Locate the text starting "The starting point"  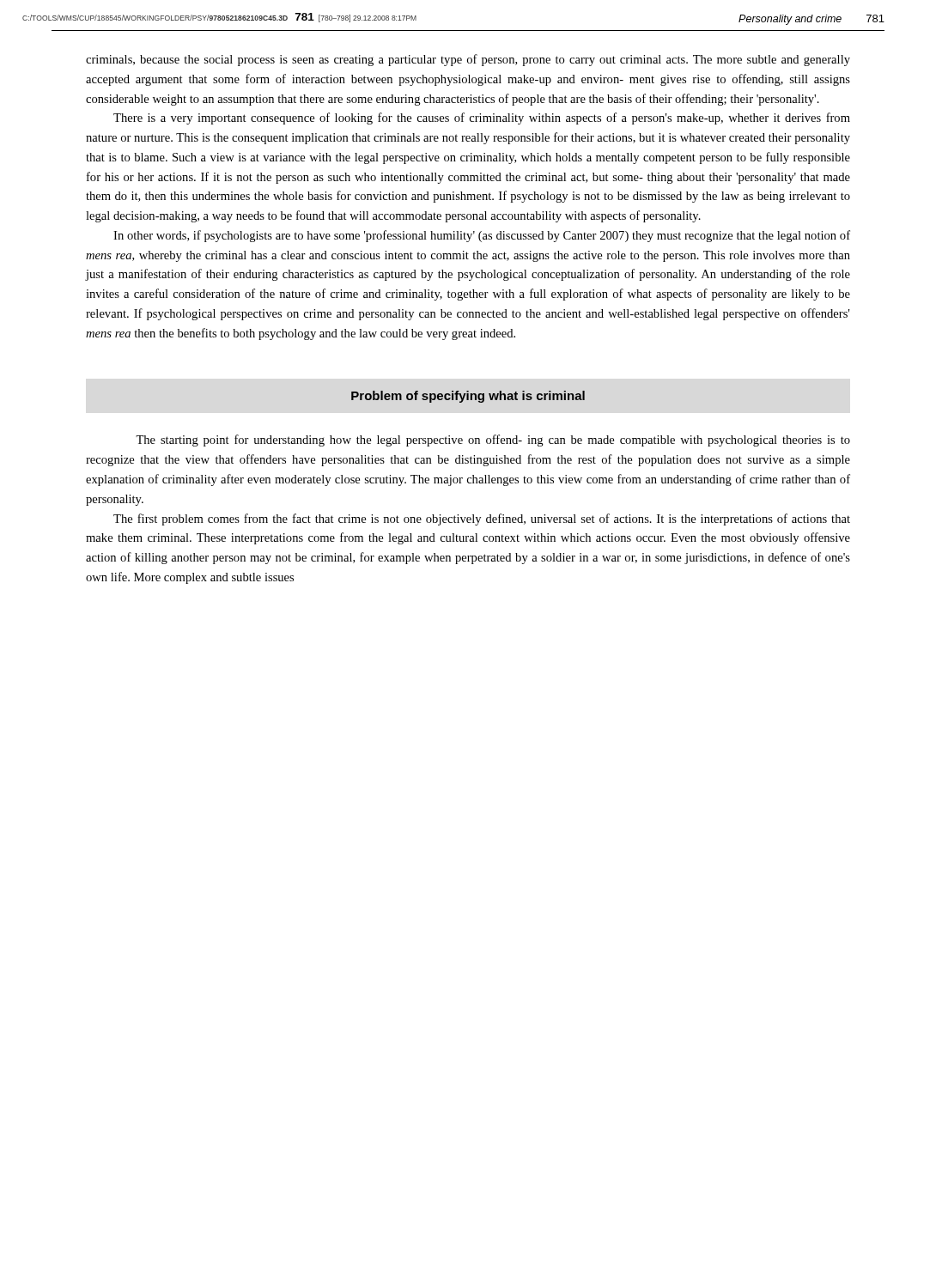[x=468, y=509]
